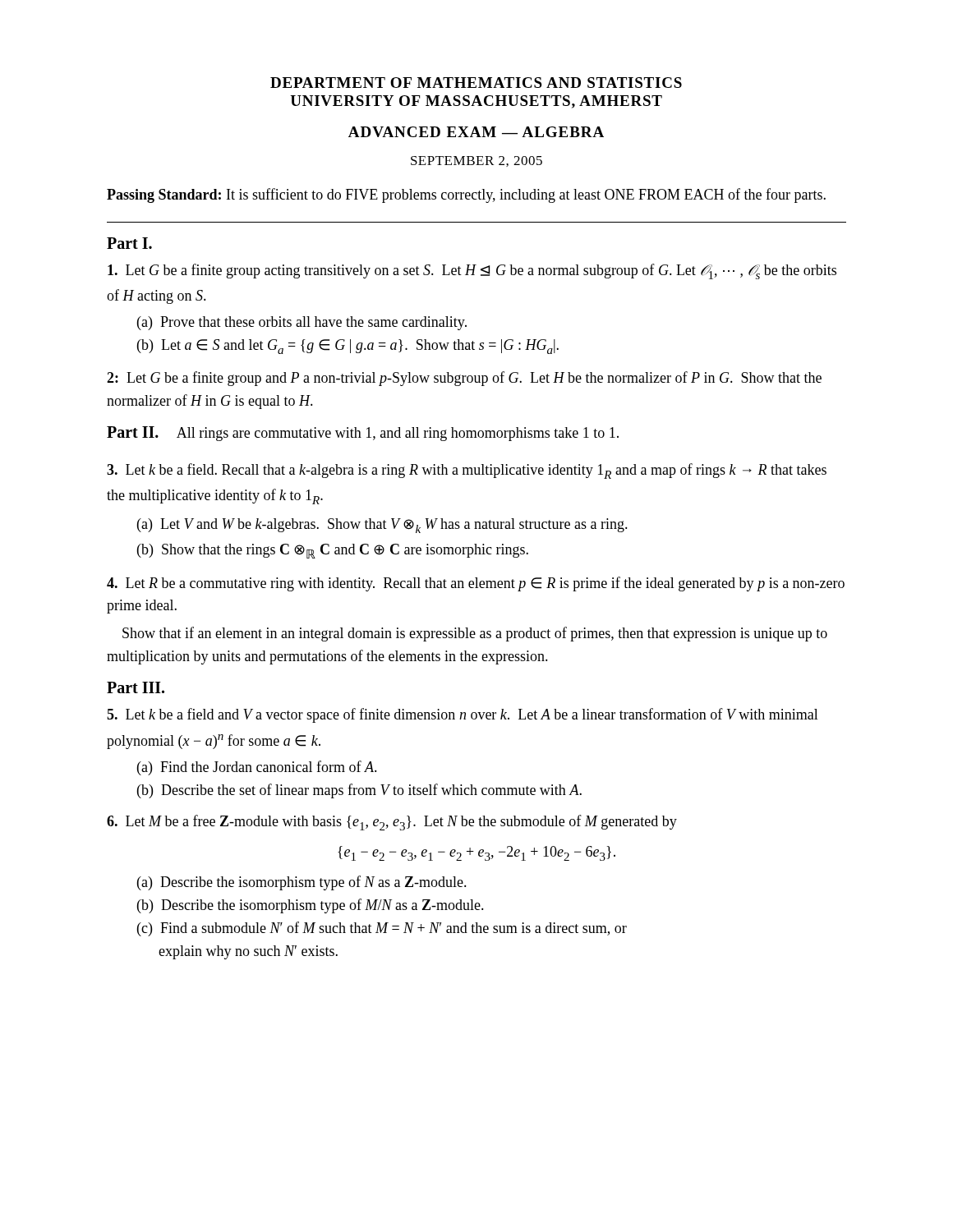
Task: Point to the block beginning "Let G be"
Action: point(476,284)
